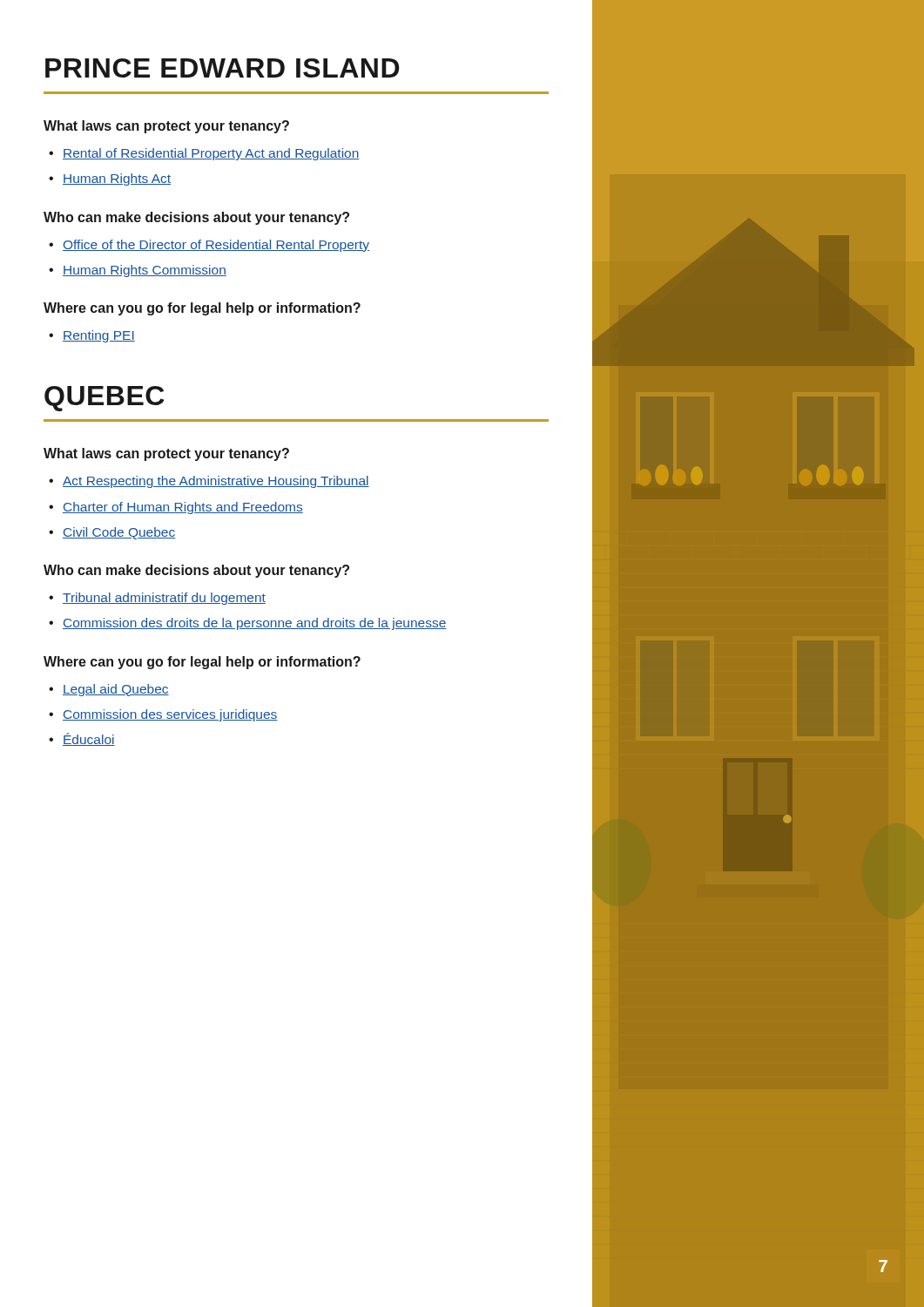924x1307 pixels.
Task: Find the list item with the text "Human Rights Act"
Action: (117, 178)
